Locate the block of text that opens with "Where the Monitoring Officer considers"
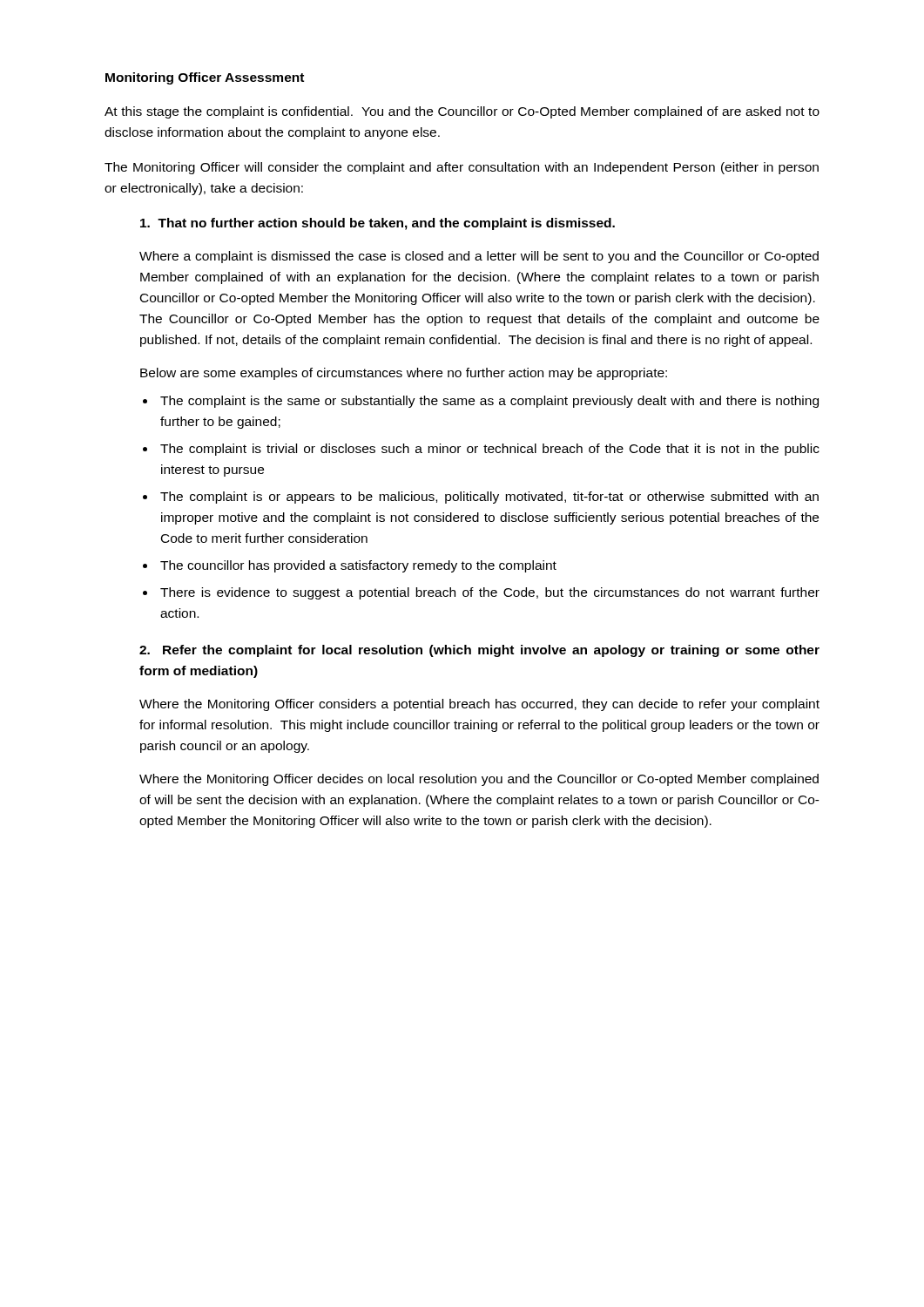 [x=479, y=725]
